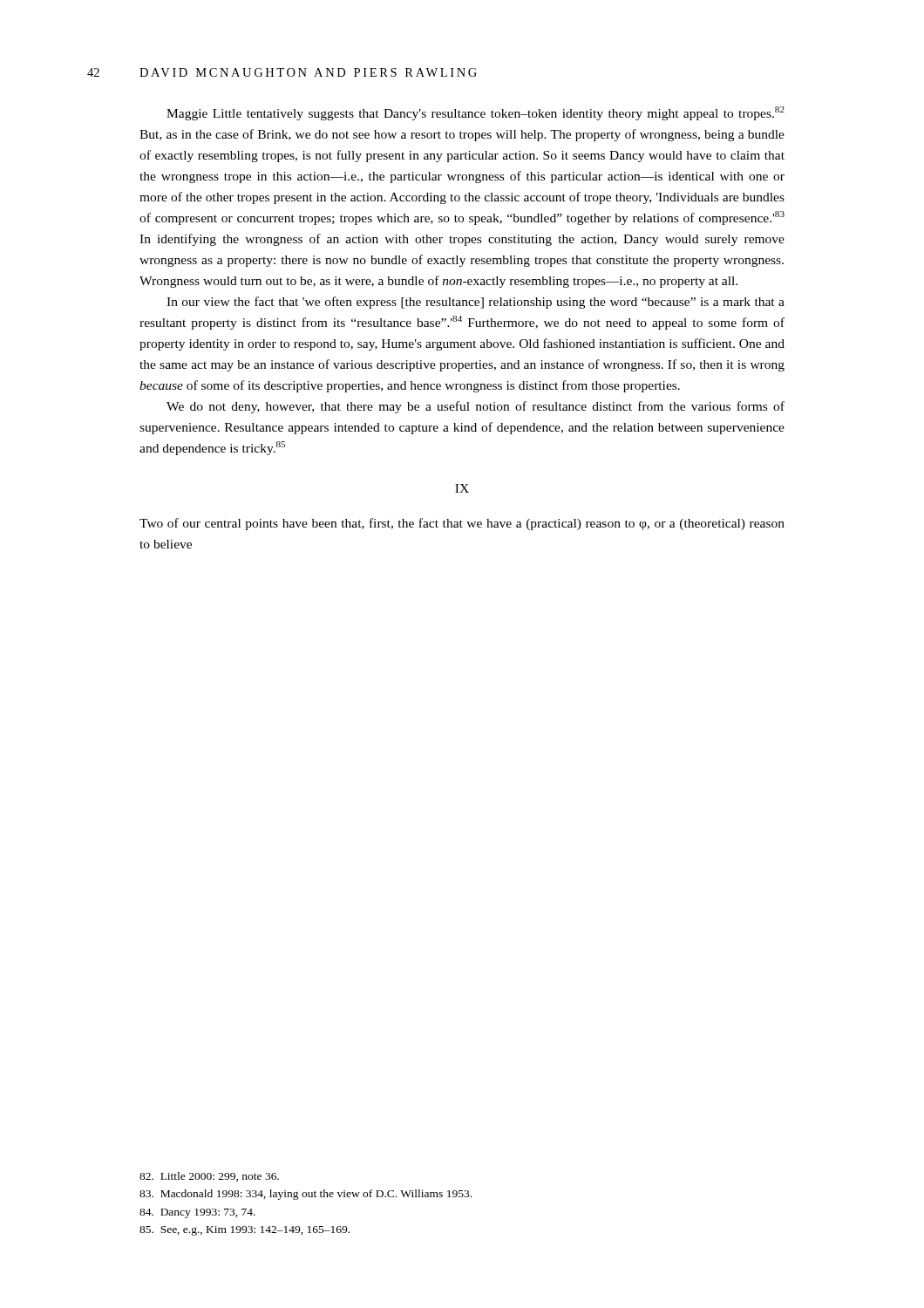This screenshot has width=924, height=1308.
Task: Click on the region starting "In our view the fact that"
Action: pyautogui.click(x=462, y=344)
